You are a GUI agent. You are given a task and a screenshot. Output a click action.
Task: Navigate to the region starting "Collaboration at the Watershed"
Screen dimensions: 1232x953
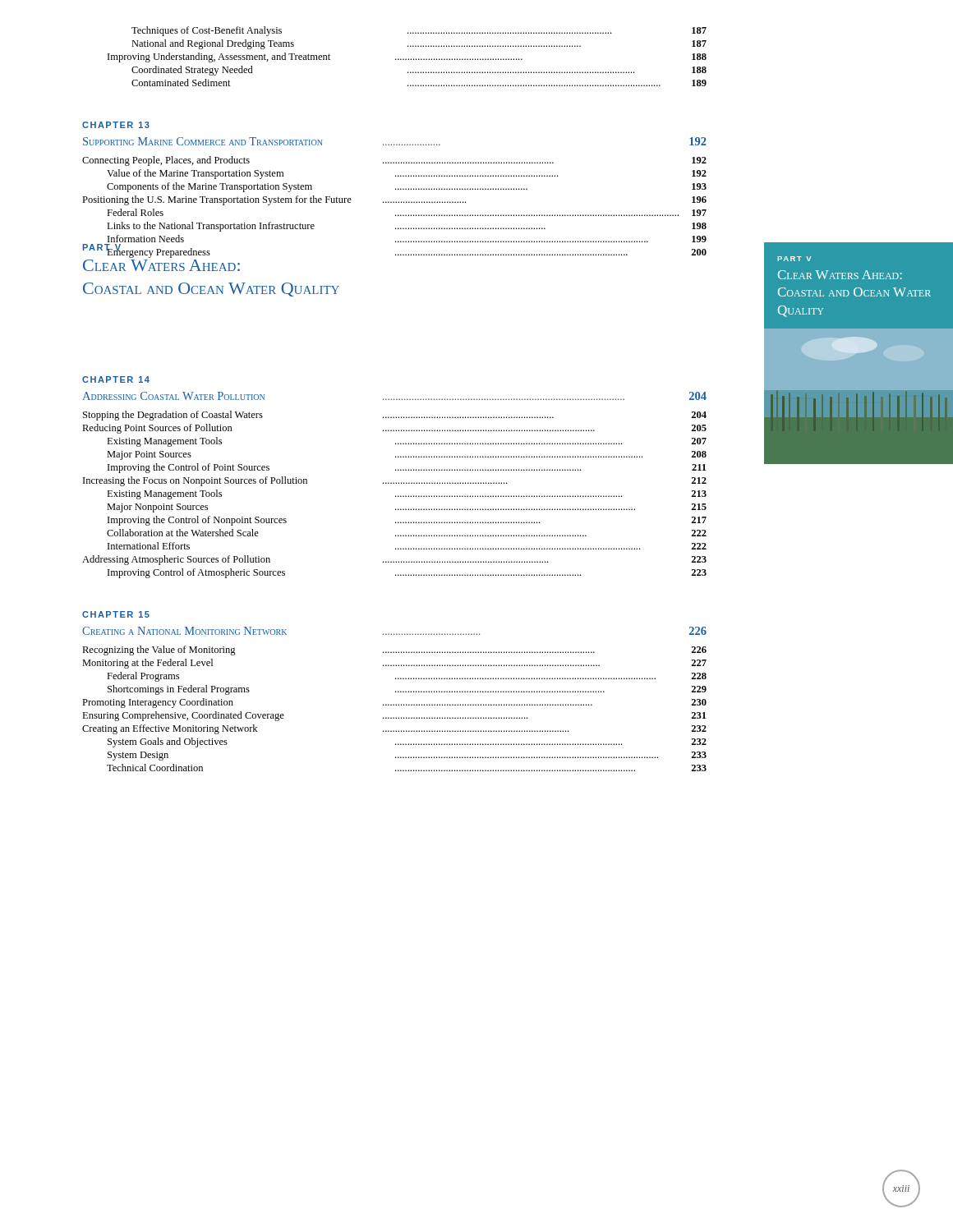407,533
